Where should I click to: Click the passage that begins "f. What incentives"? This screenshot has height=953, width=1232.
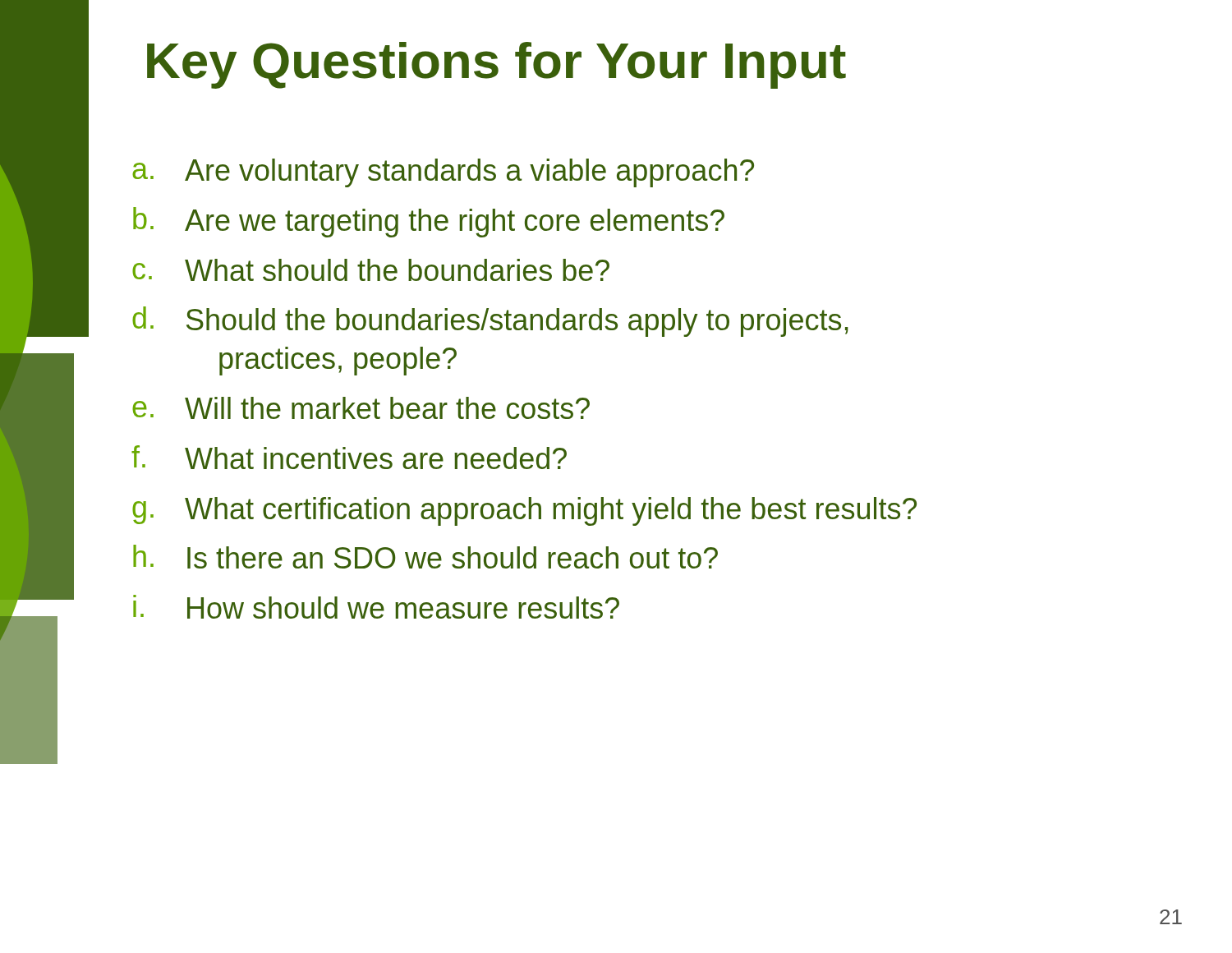click(350, 459)
